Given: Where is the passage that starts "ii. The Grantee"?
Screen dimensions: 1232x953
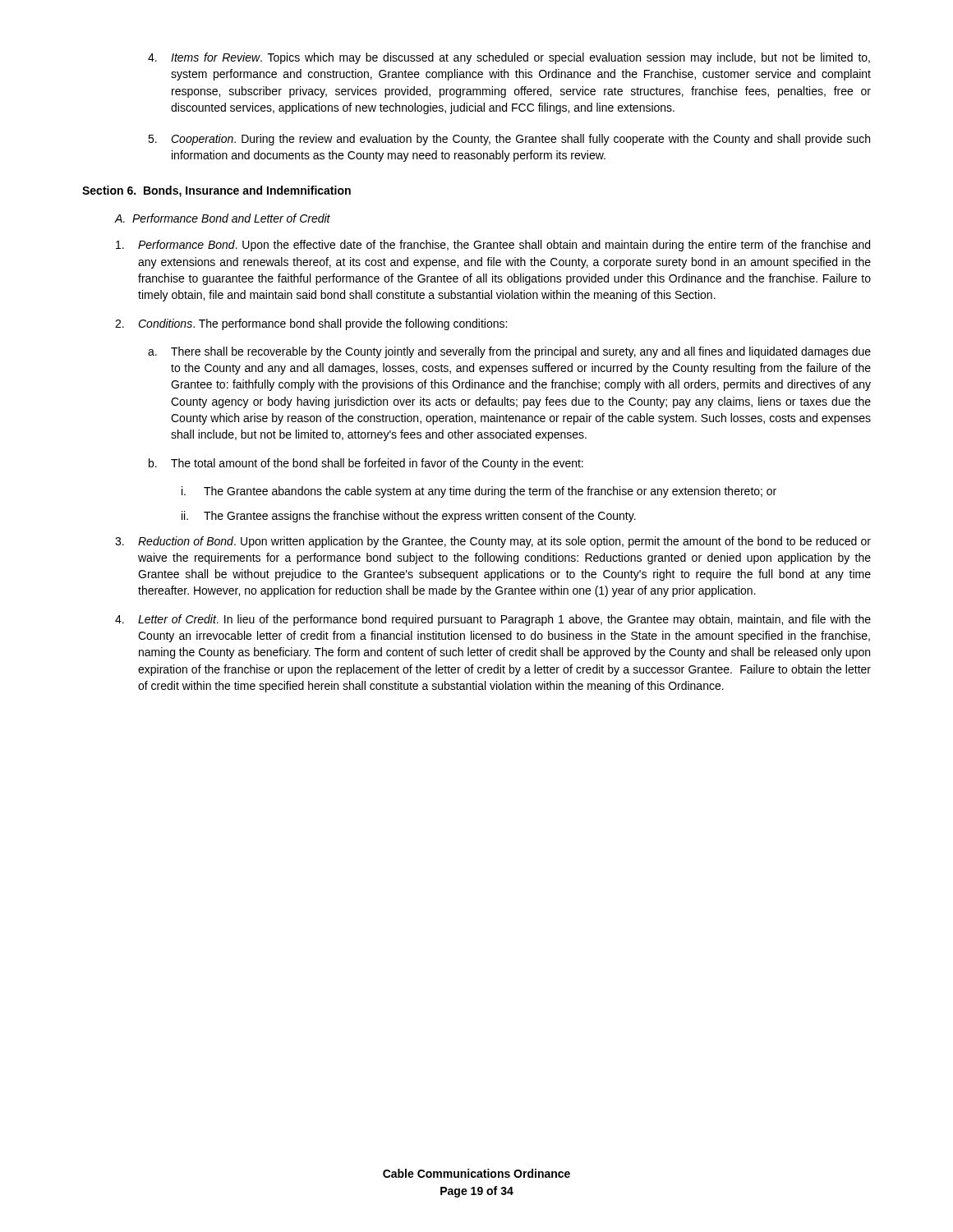Looking at the screenshot, I should click(x=526, y=516).
